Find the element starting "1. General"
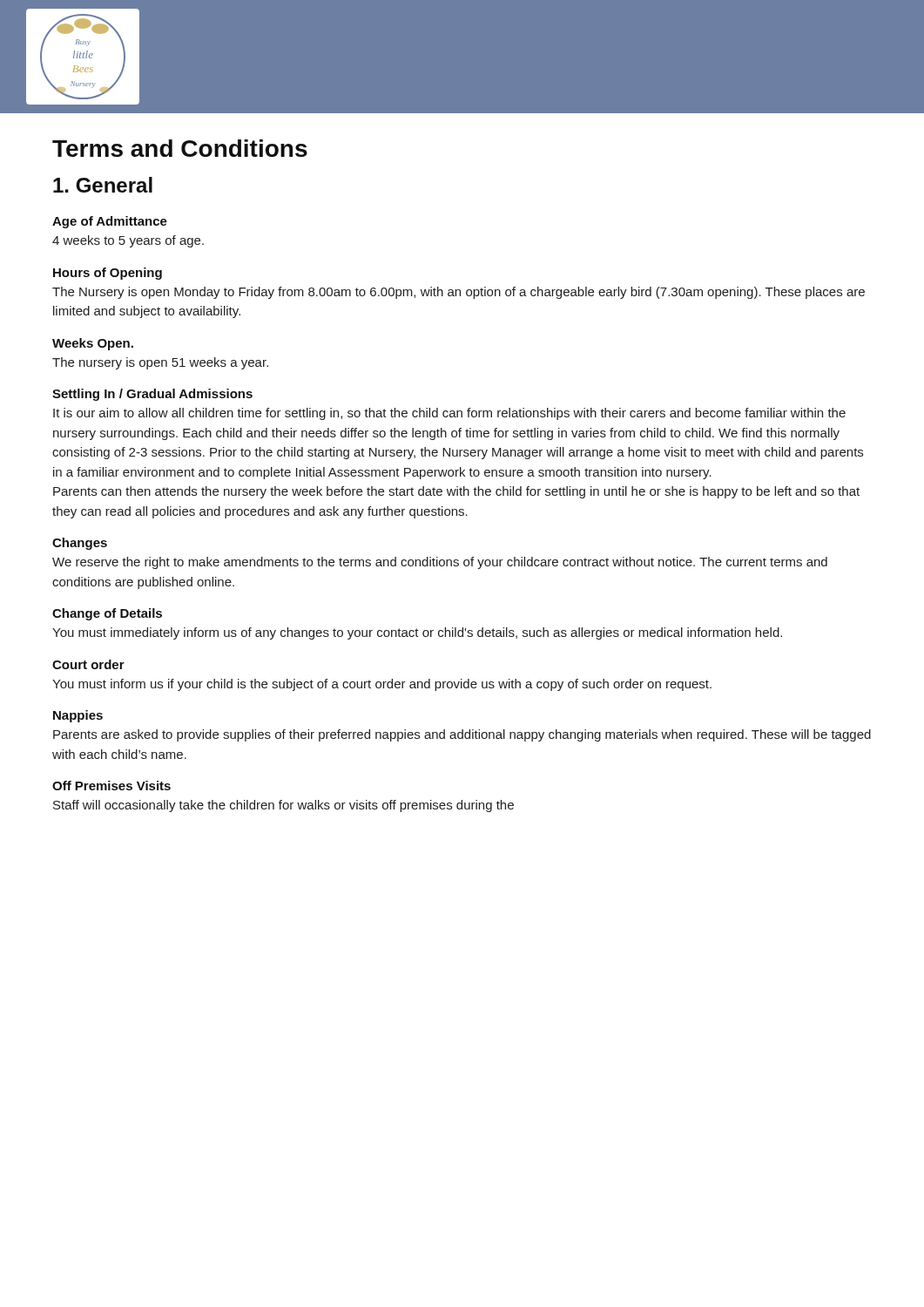This screenshot has width=924, height=1307. (x=103, y=185)
